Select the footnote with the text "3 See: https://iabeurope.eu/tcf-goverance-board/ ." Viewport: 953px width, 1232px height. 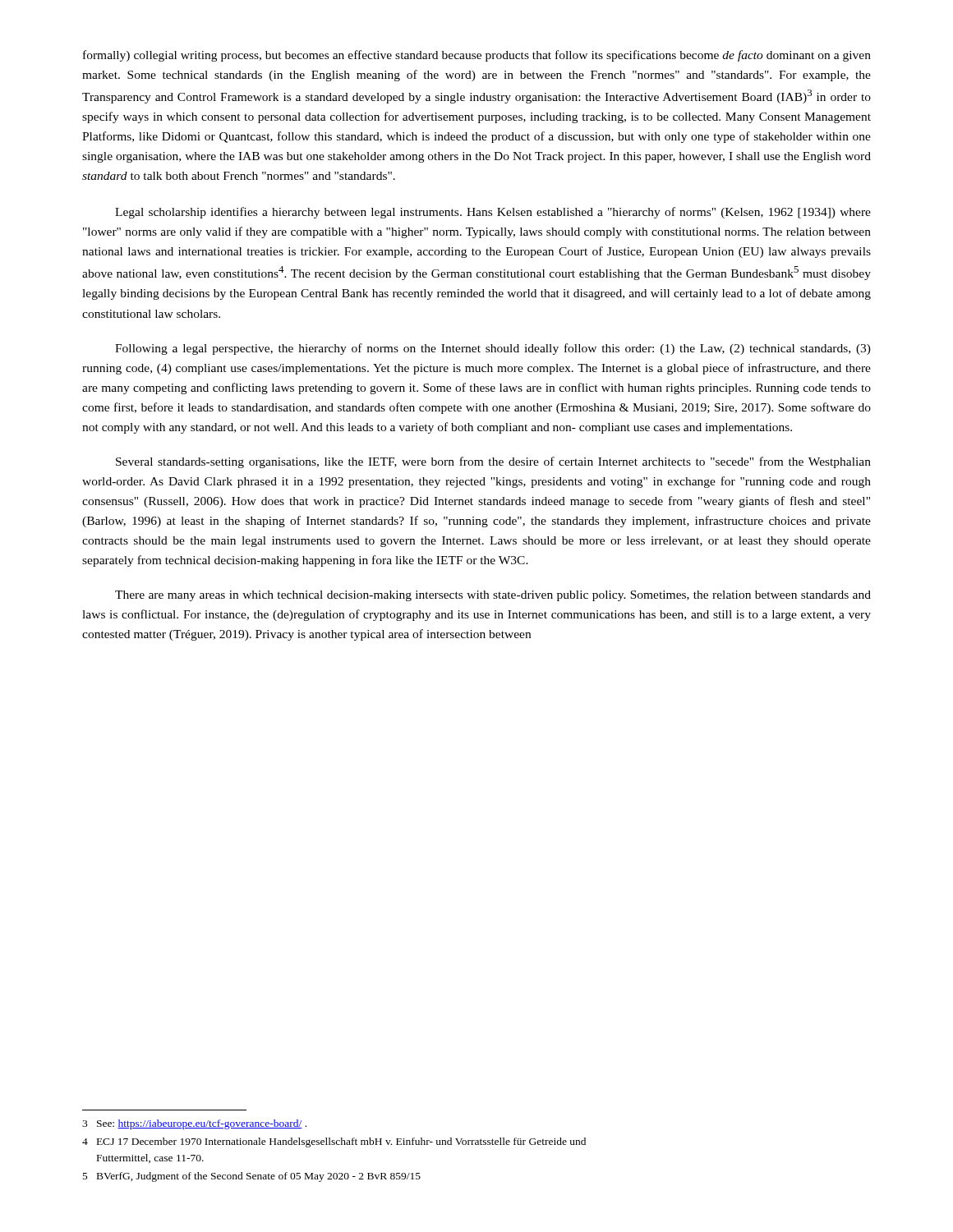click(x=195, y=1123)
